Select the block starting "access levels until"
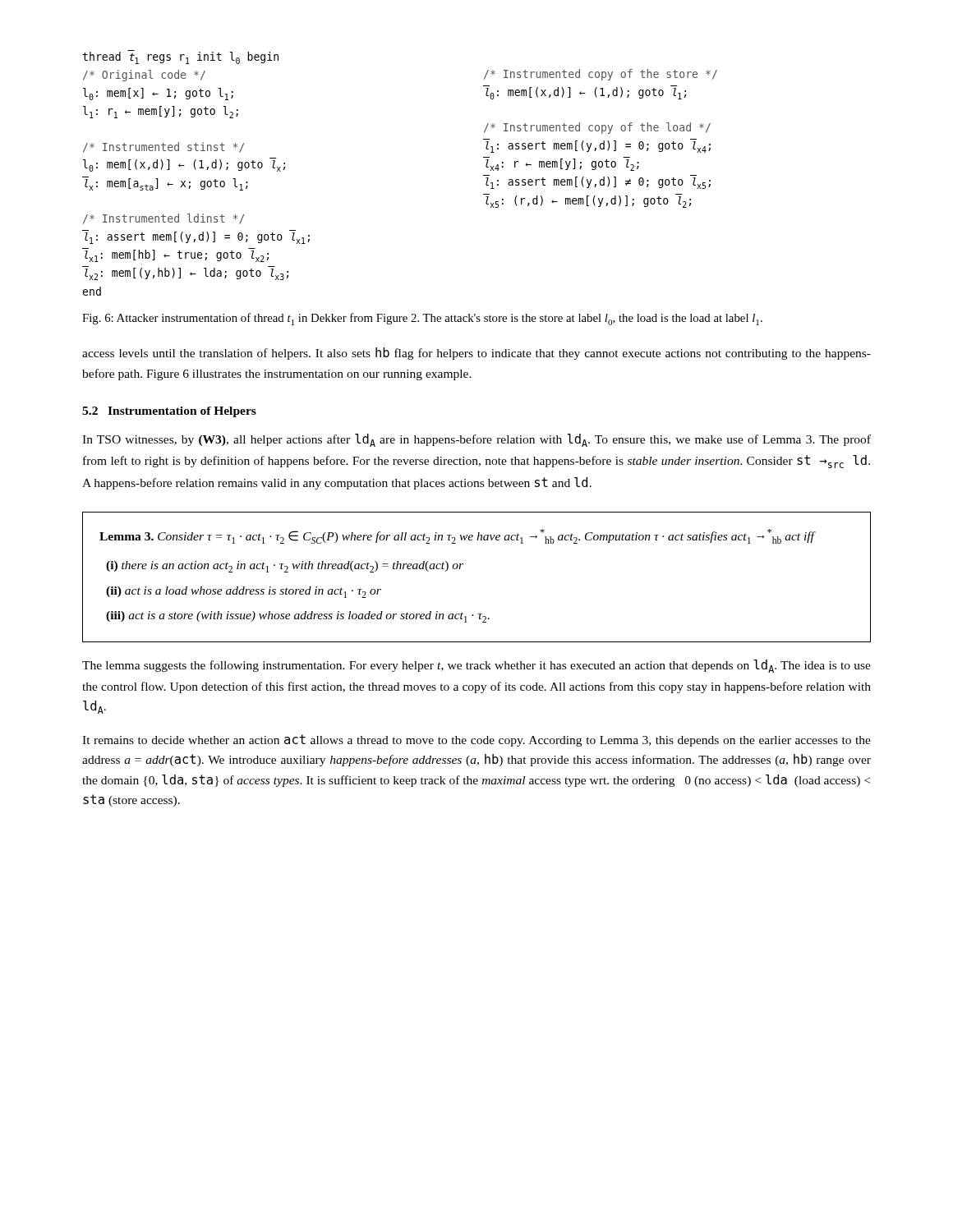This screenshot has height=1232, width=953. (x=476, y=363)
